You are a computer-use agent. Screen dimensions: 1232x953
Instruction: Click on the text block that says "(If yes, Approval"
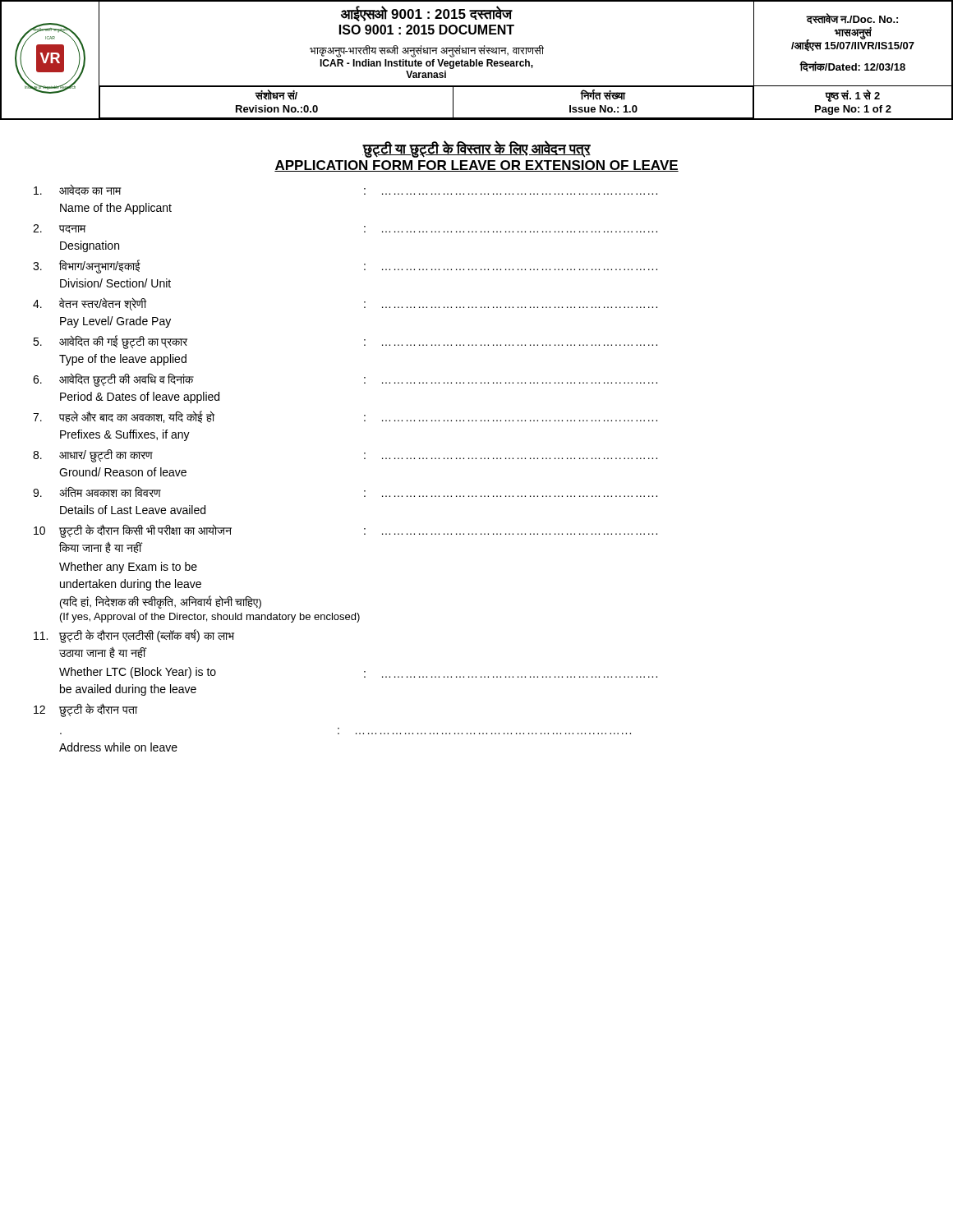(210, 616)
